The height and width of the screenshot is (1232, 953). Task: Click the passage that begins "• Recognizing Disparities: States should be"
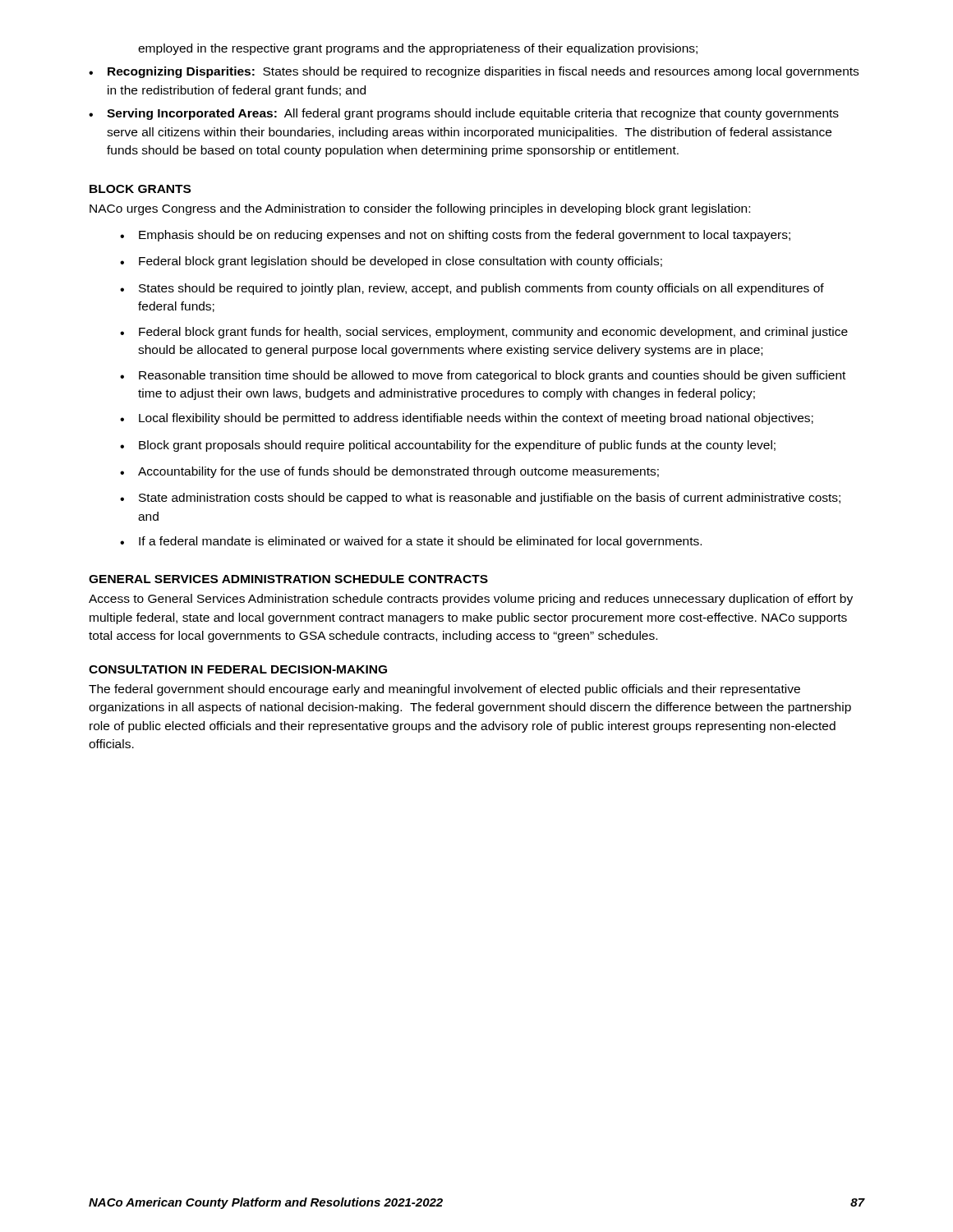[x=476, y=81]
